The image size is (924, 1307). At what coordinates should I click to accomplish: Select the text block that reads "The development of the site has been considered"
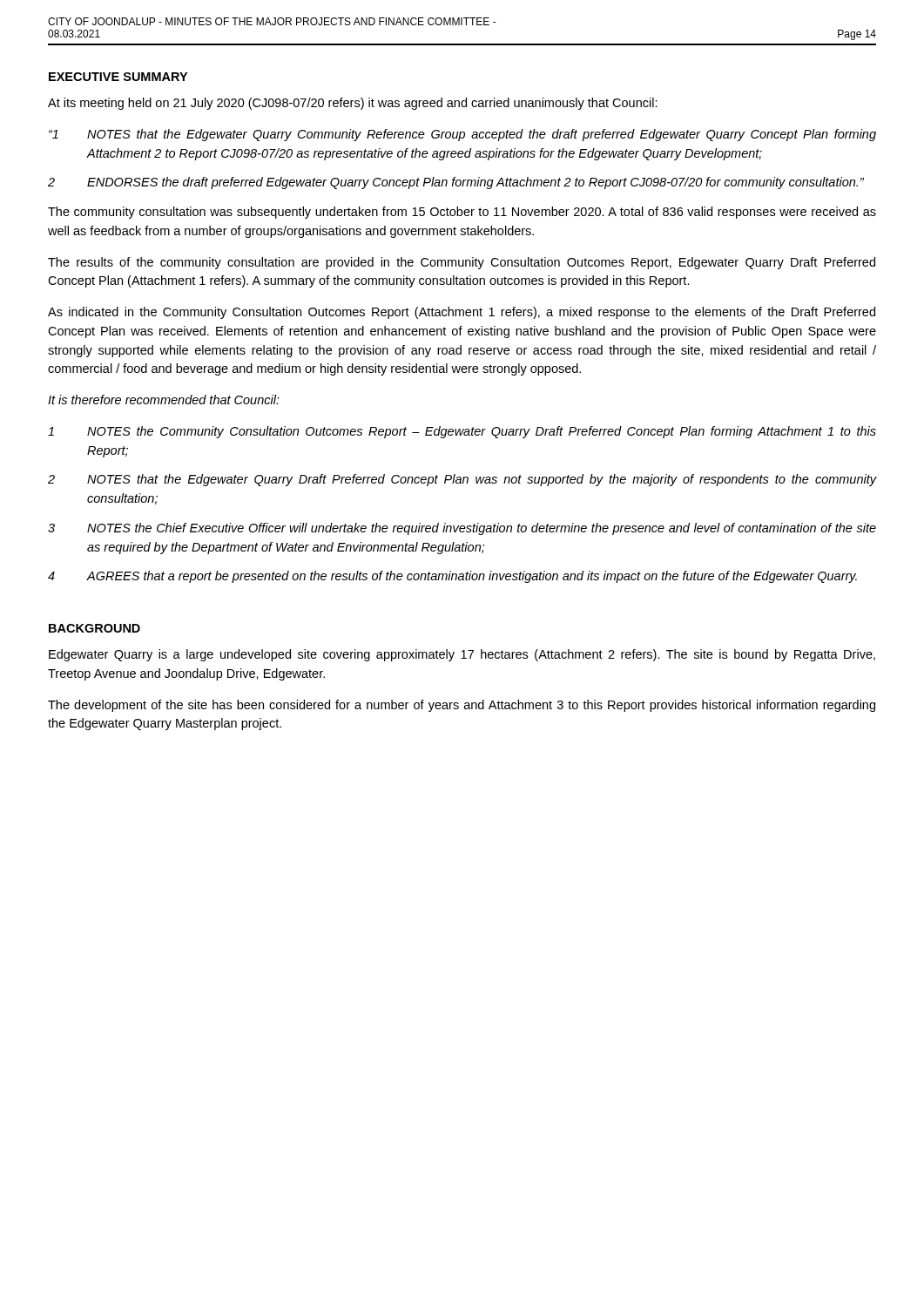coord(462,714)
